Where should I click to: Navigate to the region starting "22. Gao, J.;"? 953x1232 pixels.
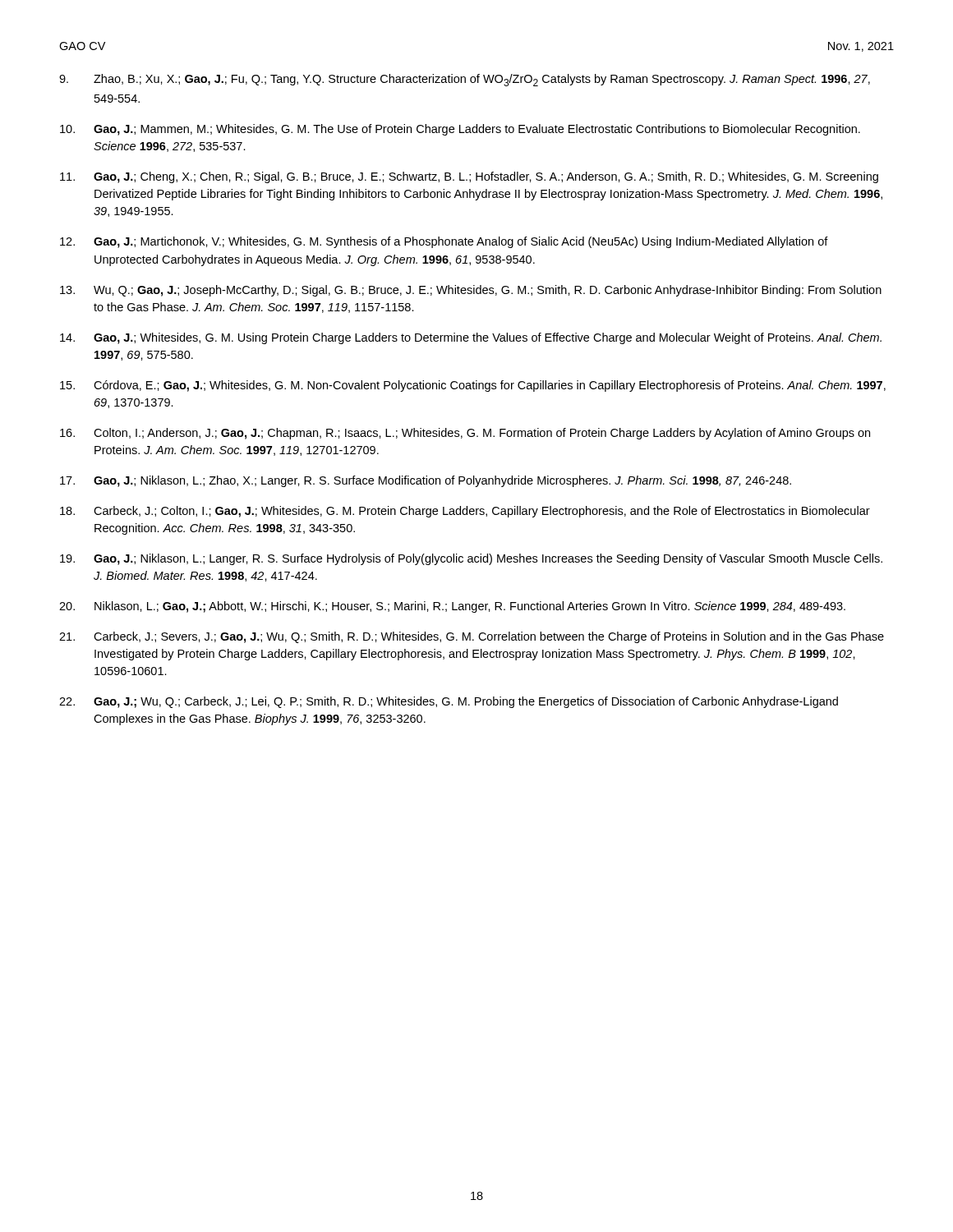point(476,710)
